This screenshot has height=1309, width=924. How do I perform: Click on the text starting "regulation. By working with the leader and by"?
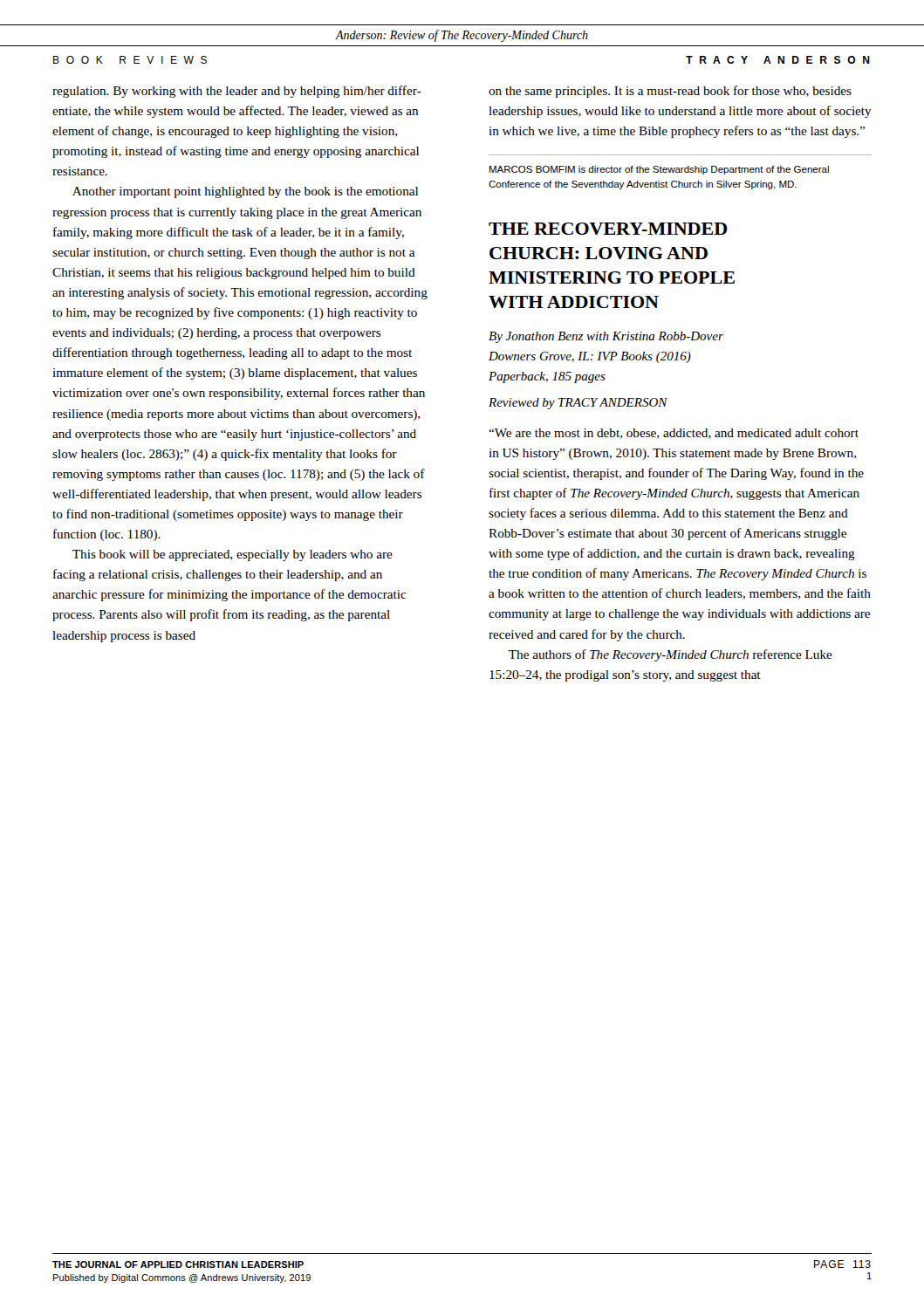pyautogui.click(x=240, y=362)
